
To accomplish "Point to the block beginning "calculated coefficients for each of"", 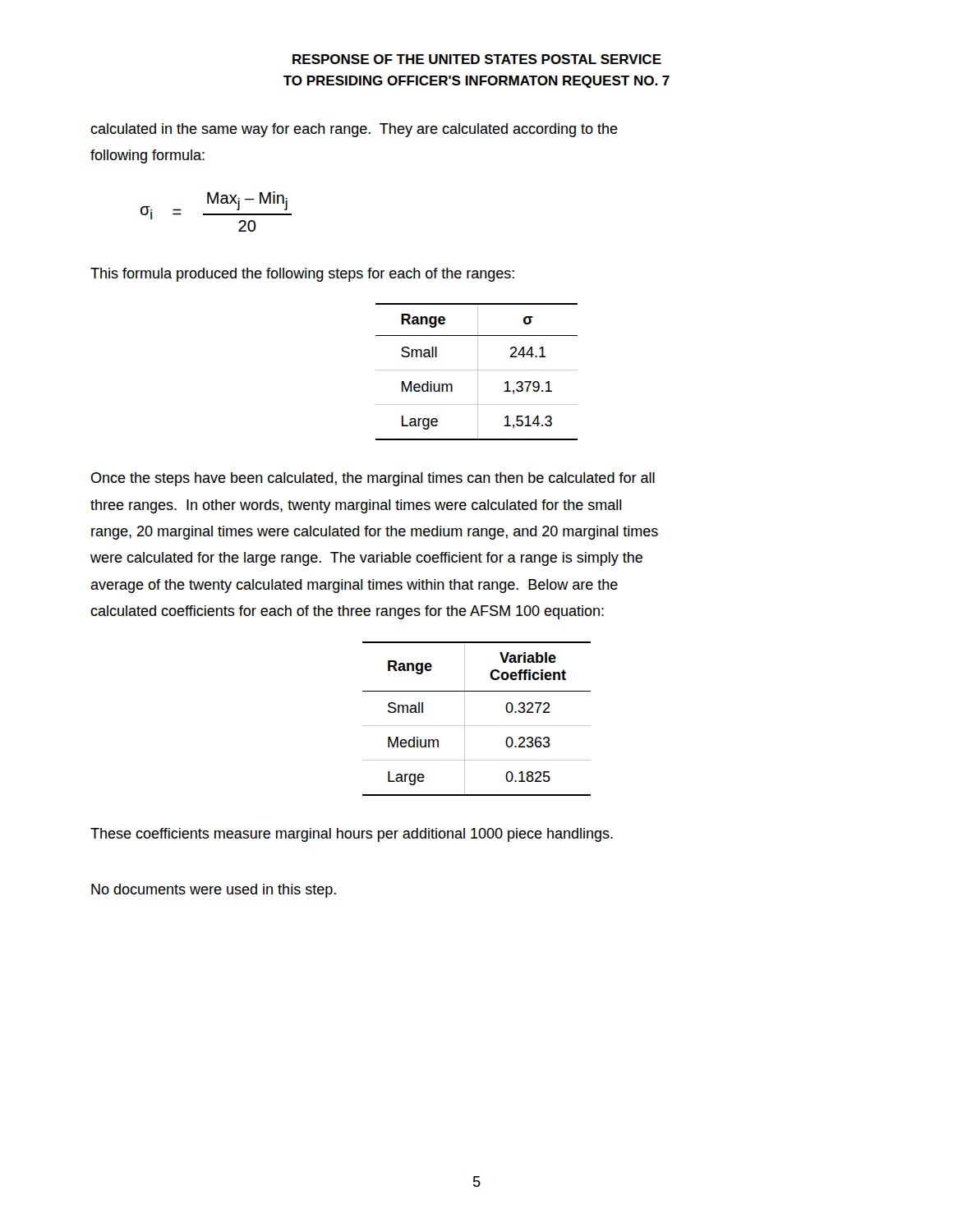I will tap(348, 611).
